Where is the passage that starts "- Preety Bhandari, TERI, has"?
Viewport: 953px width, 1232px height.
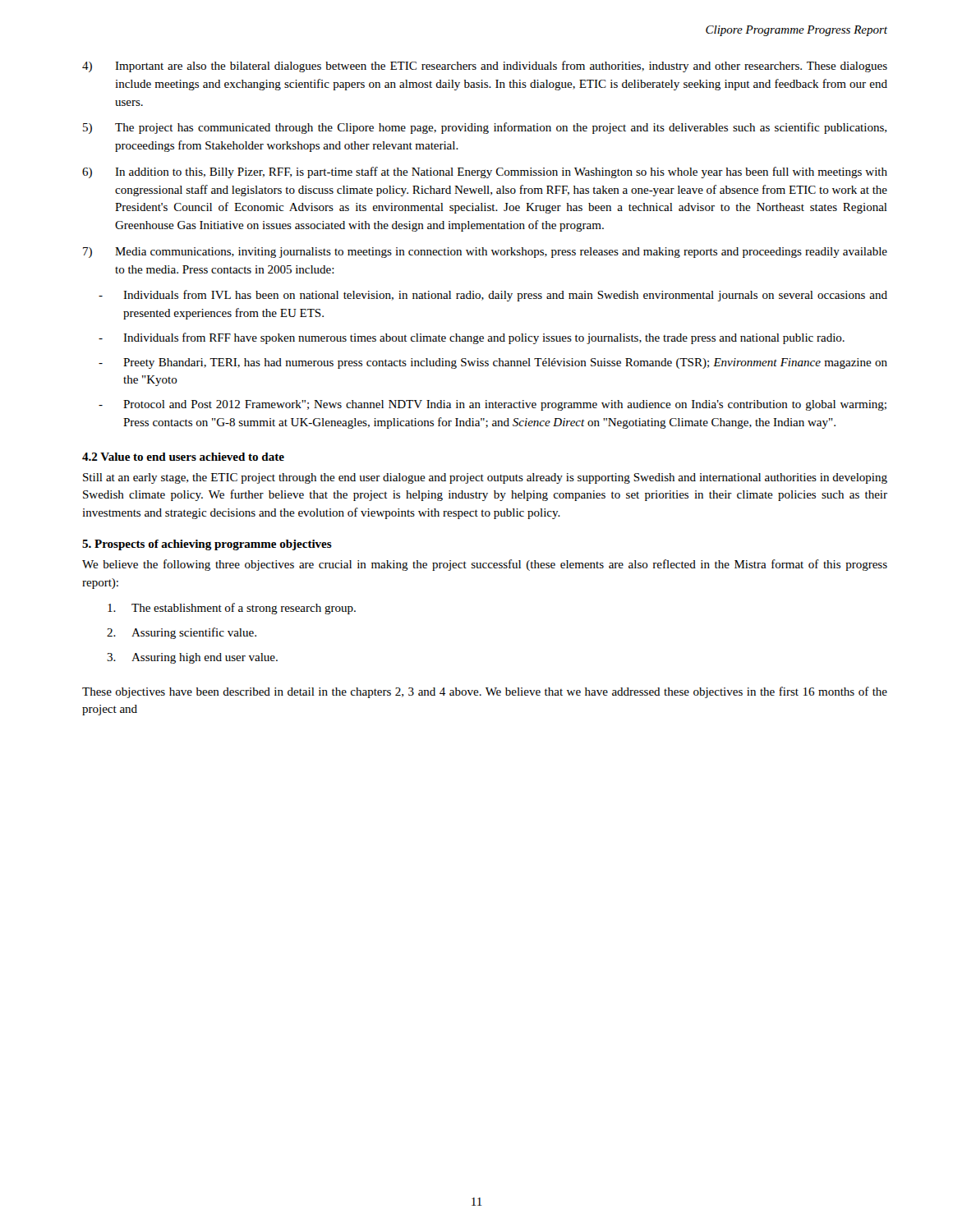[493, 371]
